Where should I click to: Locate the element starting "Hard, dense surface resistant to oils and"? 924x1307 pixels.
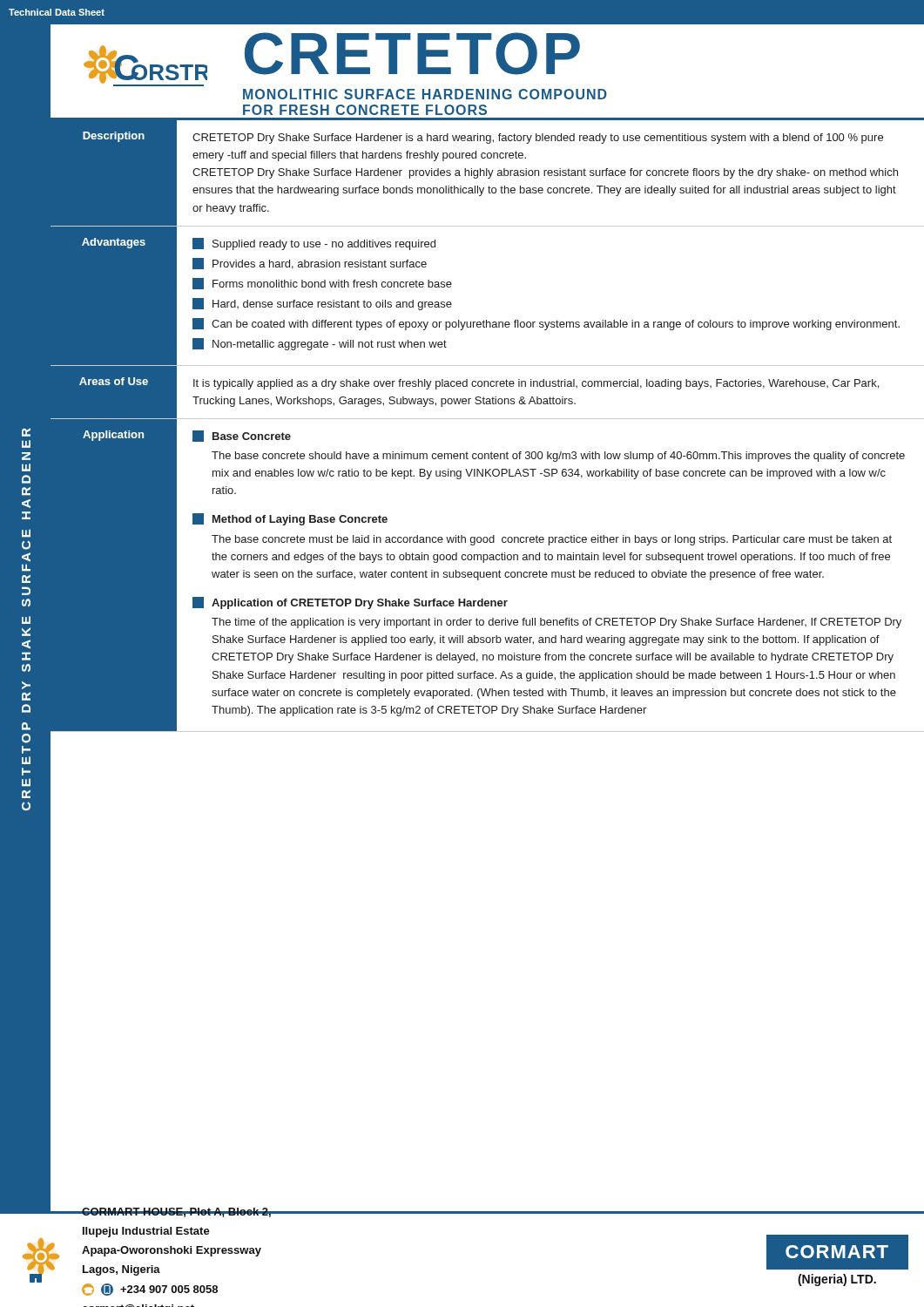[322, 304]
